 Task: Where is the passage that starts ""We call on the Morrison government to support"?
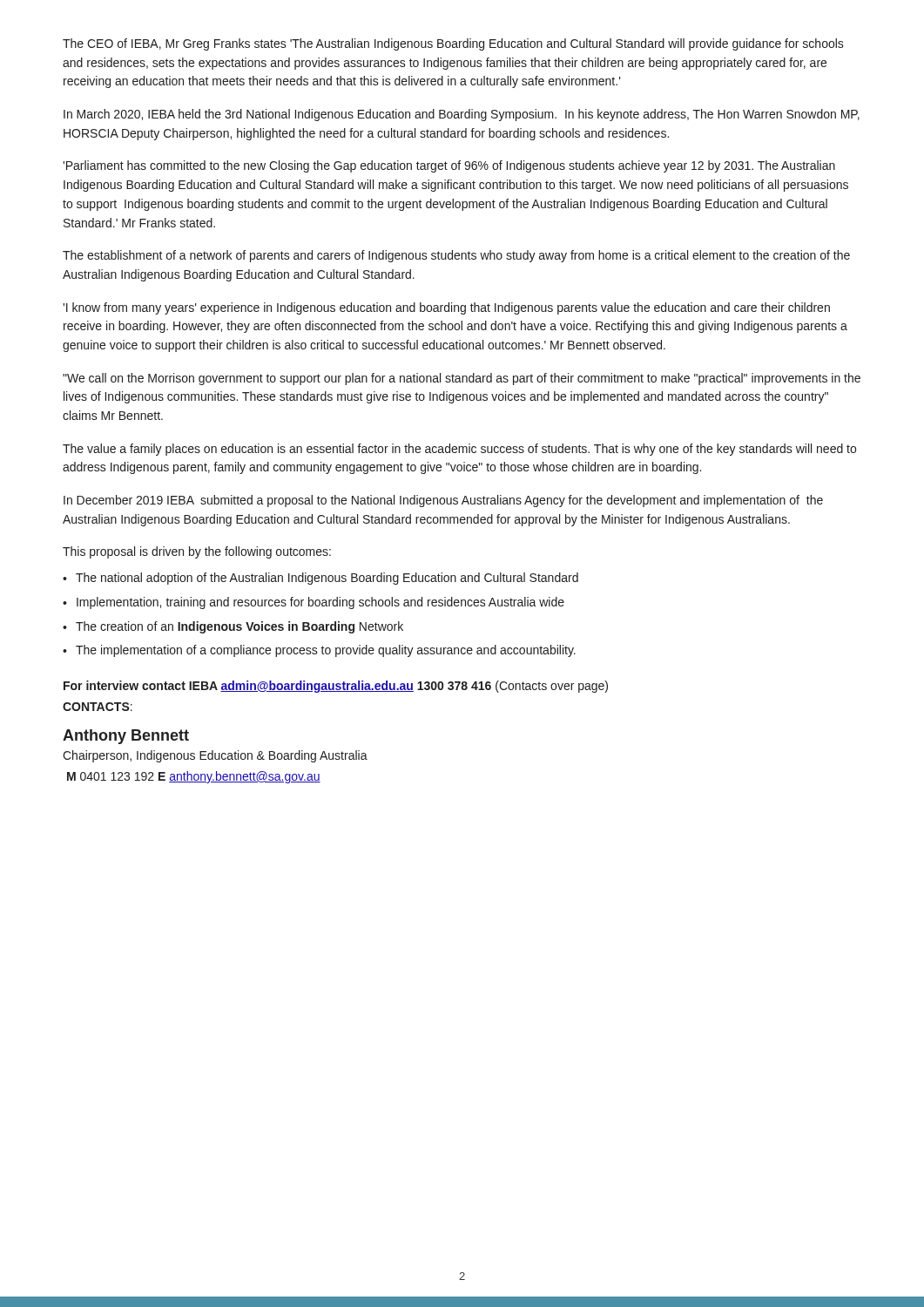(x=462, y=397)
